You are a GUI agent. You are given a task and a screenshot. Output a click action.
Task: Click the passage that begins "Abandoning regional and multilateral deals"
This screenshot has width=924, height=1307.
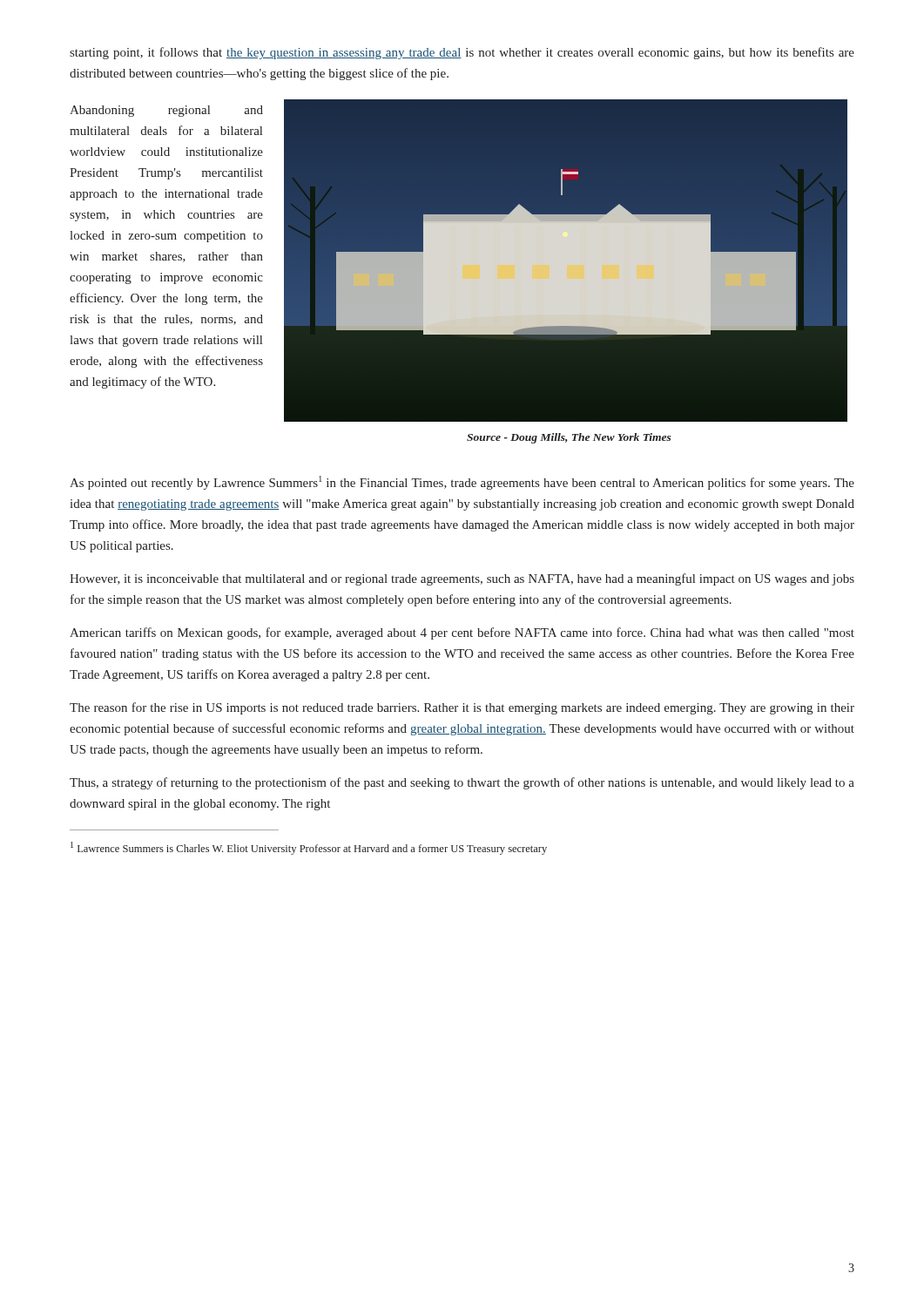(166, 246)
